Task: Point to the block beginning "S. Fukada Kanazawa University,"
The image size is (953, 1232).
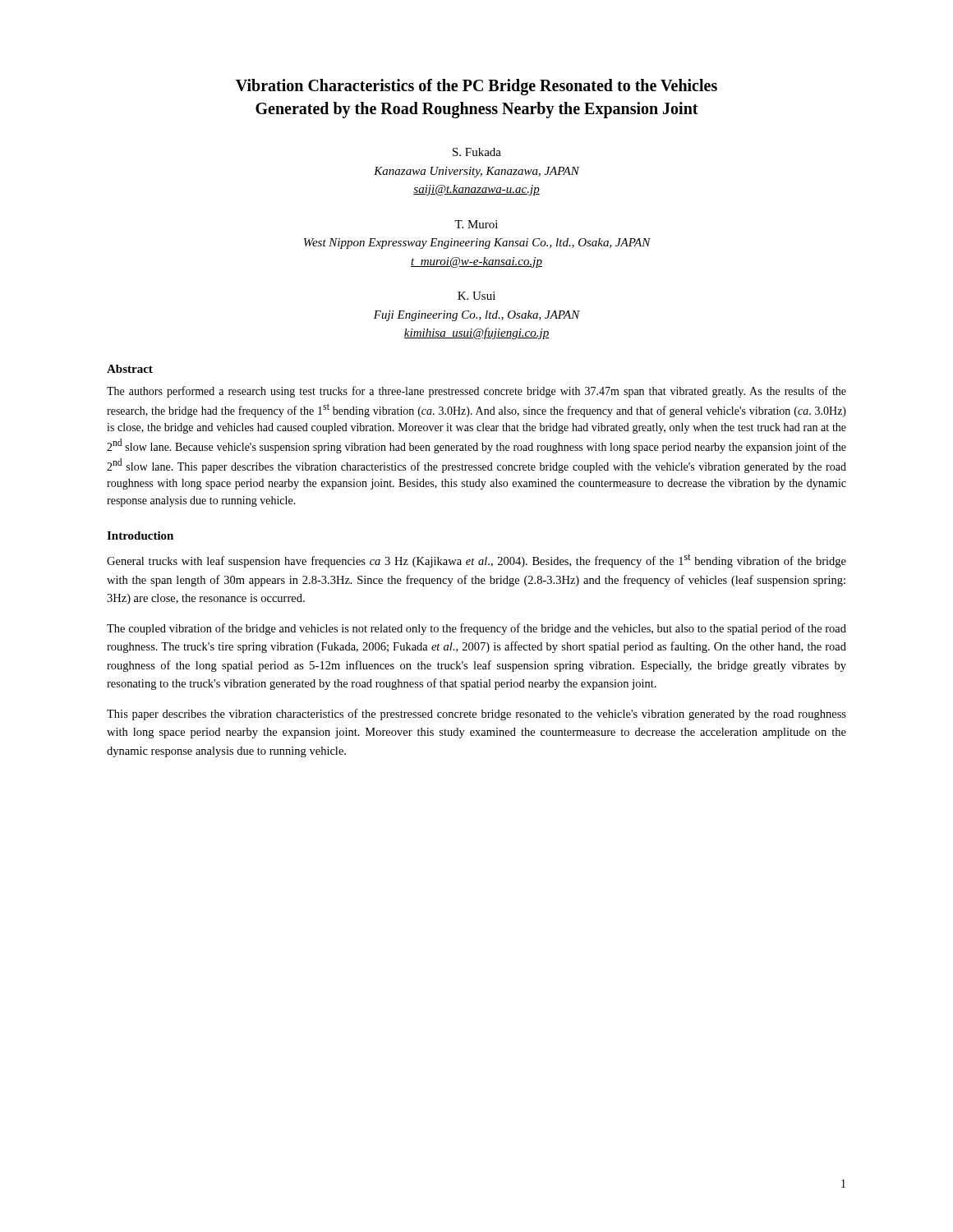Action: coord(476,171)
